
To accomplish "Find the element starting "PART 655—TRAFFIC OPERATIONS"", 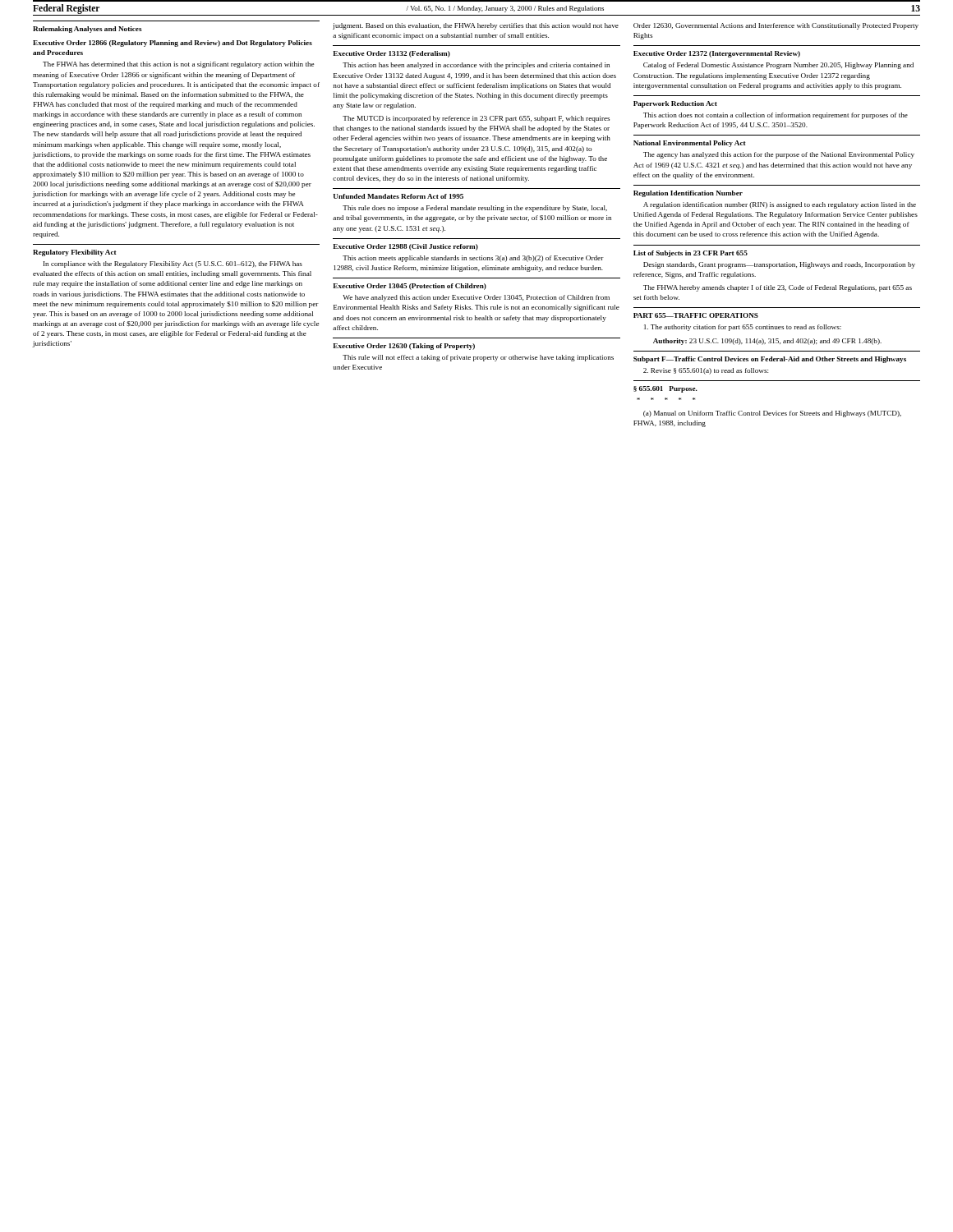I will tap(696, 316).
